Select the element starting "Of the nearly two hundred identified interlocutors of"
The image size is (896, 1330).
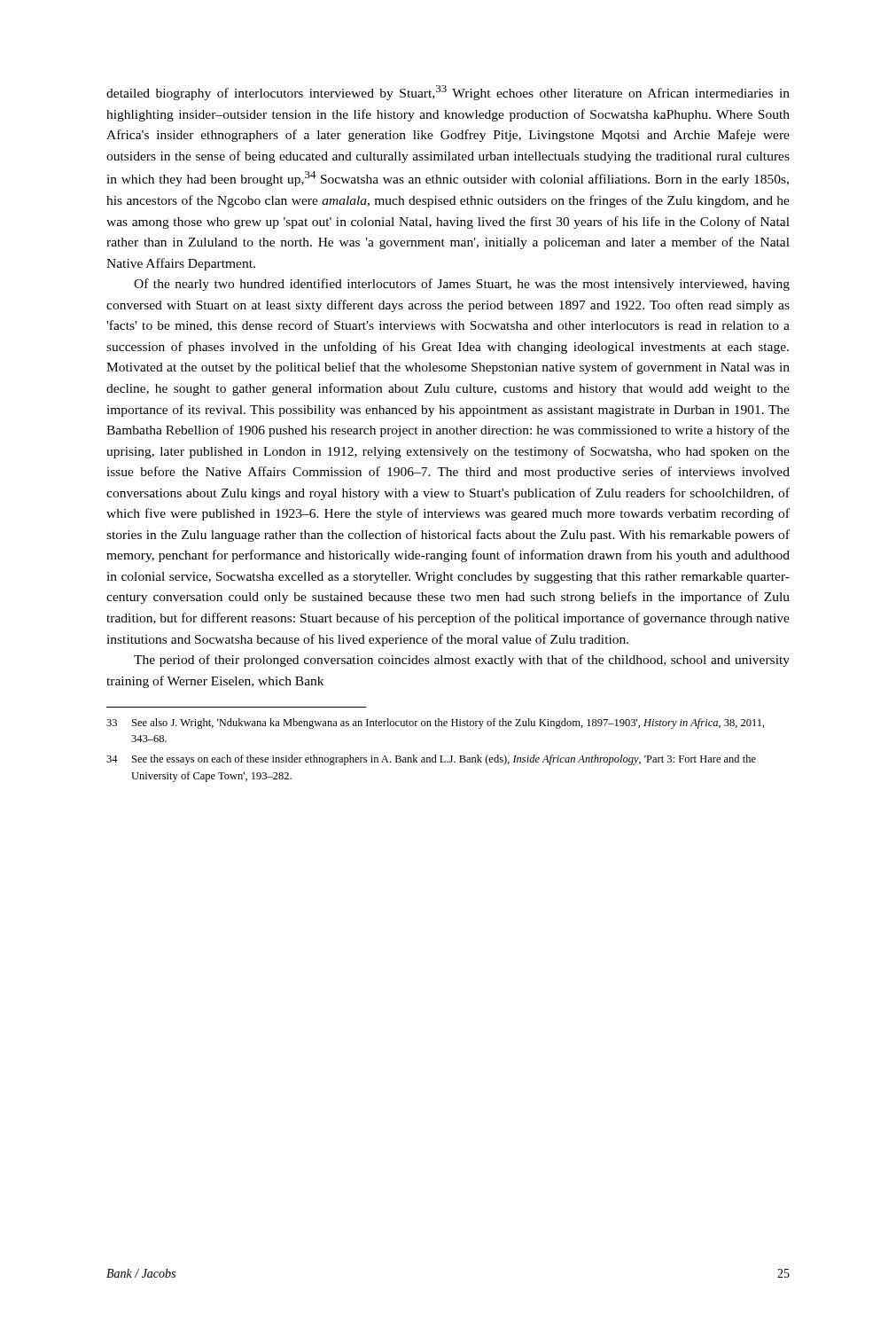point(448,461)
